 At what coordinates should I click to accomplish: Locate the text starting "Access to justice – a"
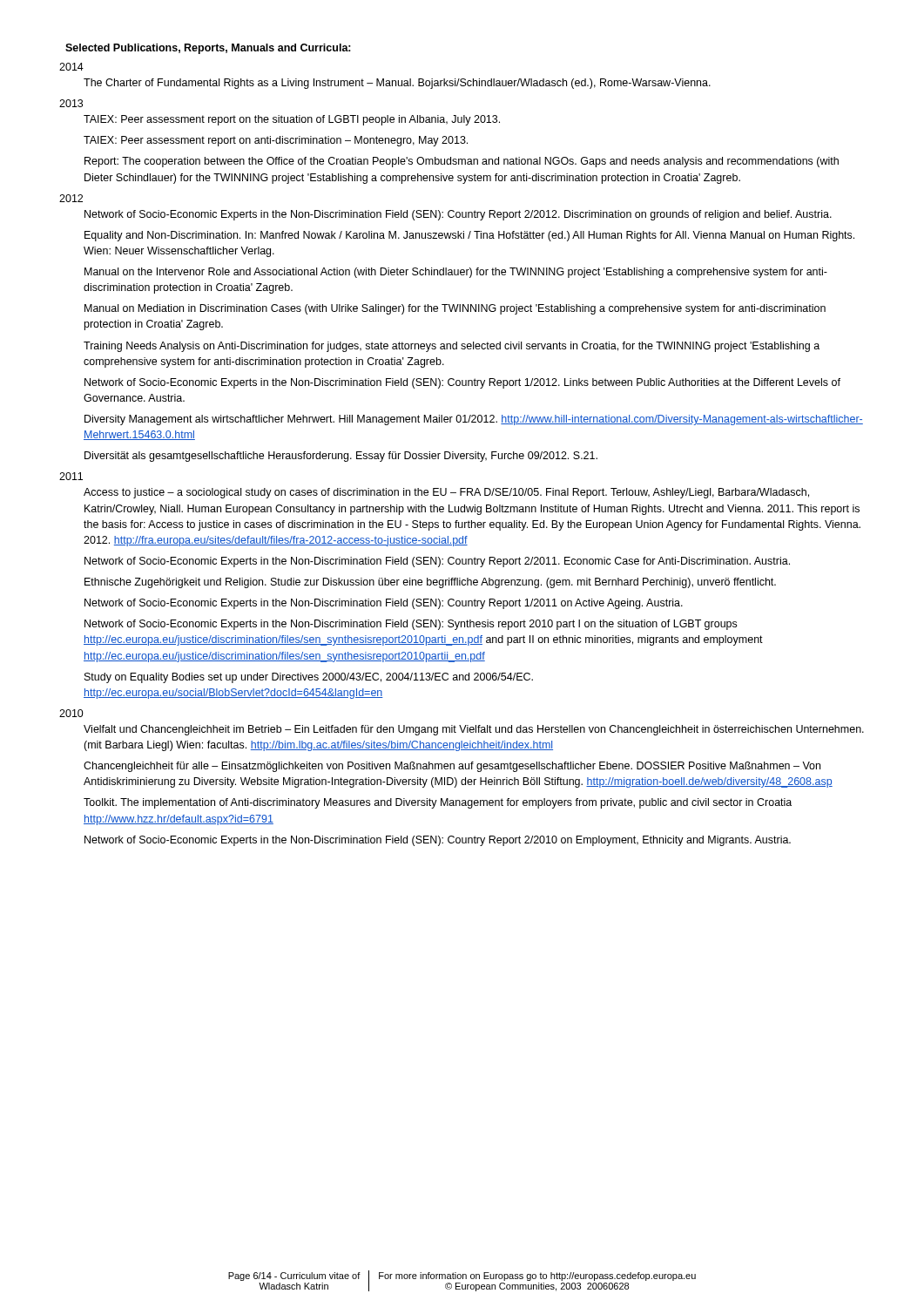[x=472, y=516]
